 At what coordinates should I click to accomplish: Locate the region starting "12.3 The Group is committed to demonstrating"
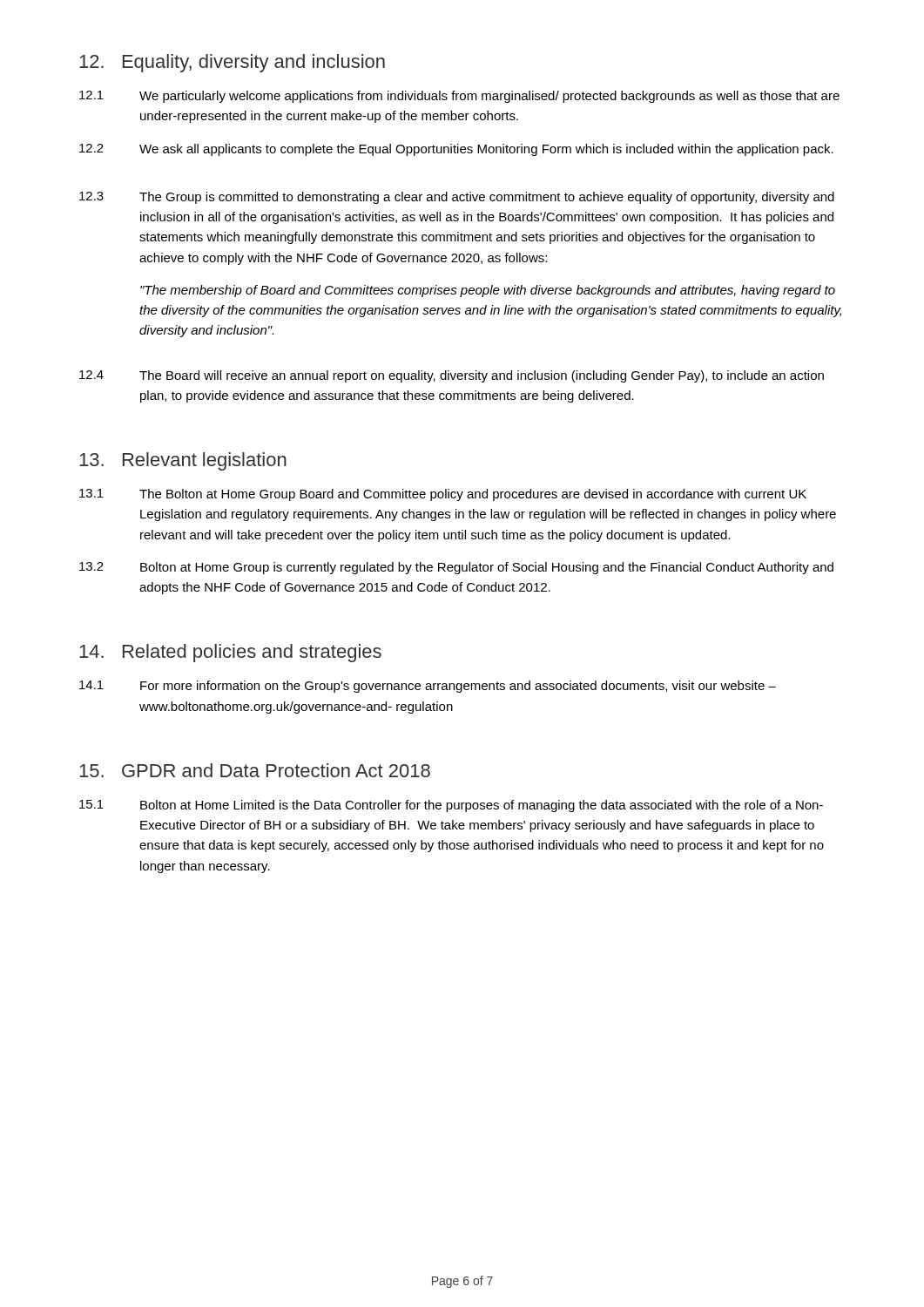(x=462, y=269)
